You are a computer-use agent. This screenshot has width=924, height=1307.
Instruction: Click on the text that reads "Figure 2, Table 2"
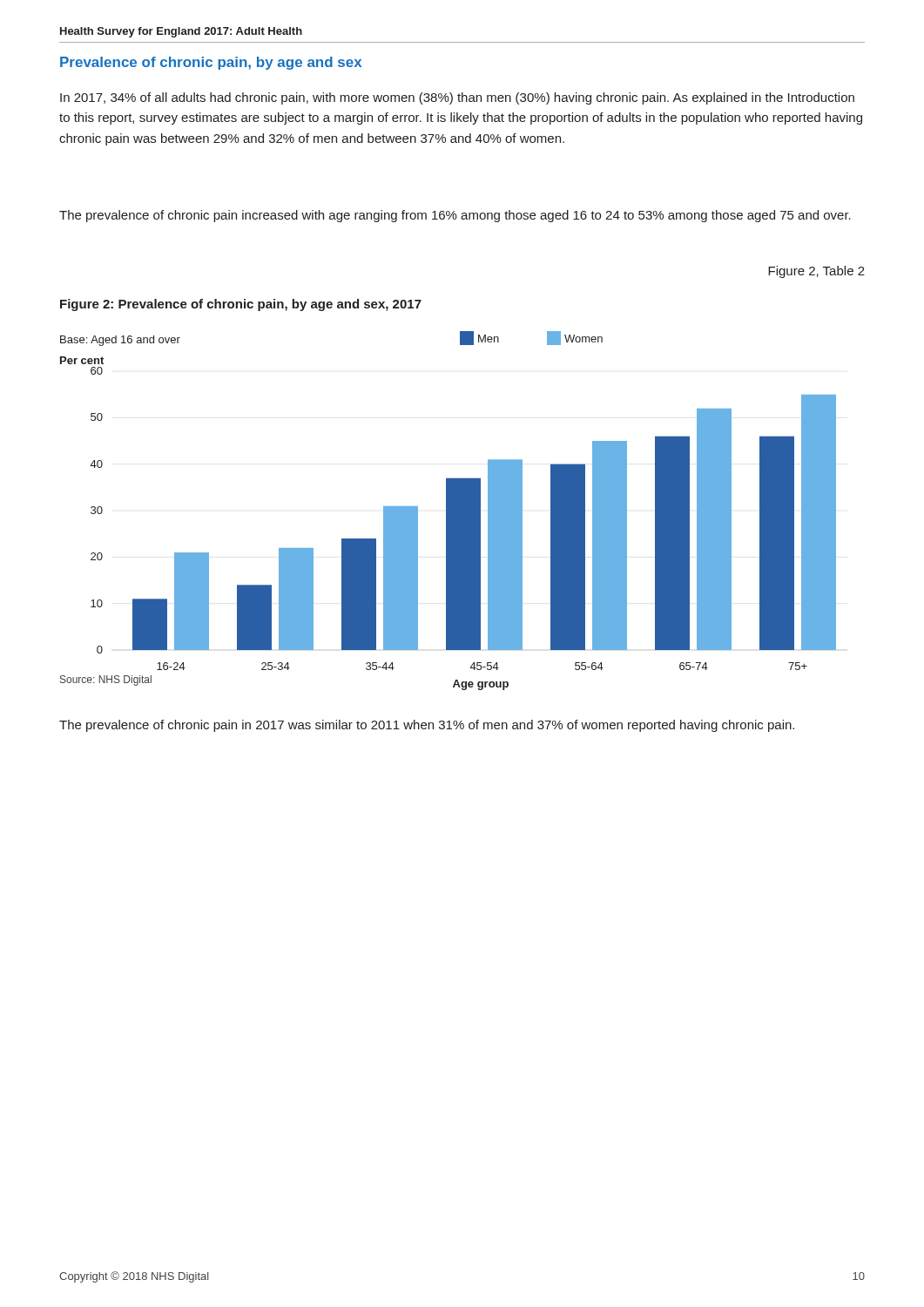point(816,271)
